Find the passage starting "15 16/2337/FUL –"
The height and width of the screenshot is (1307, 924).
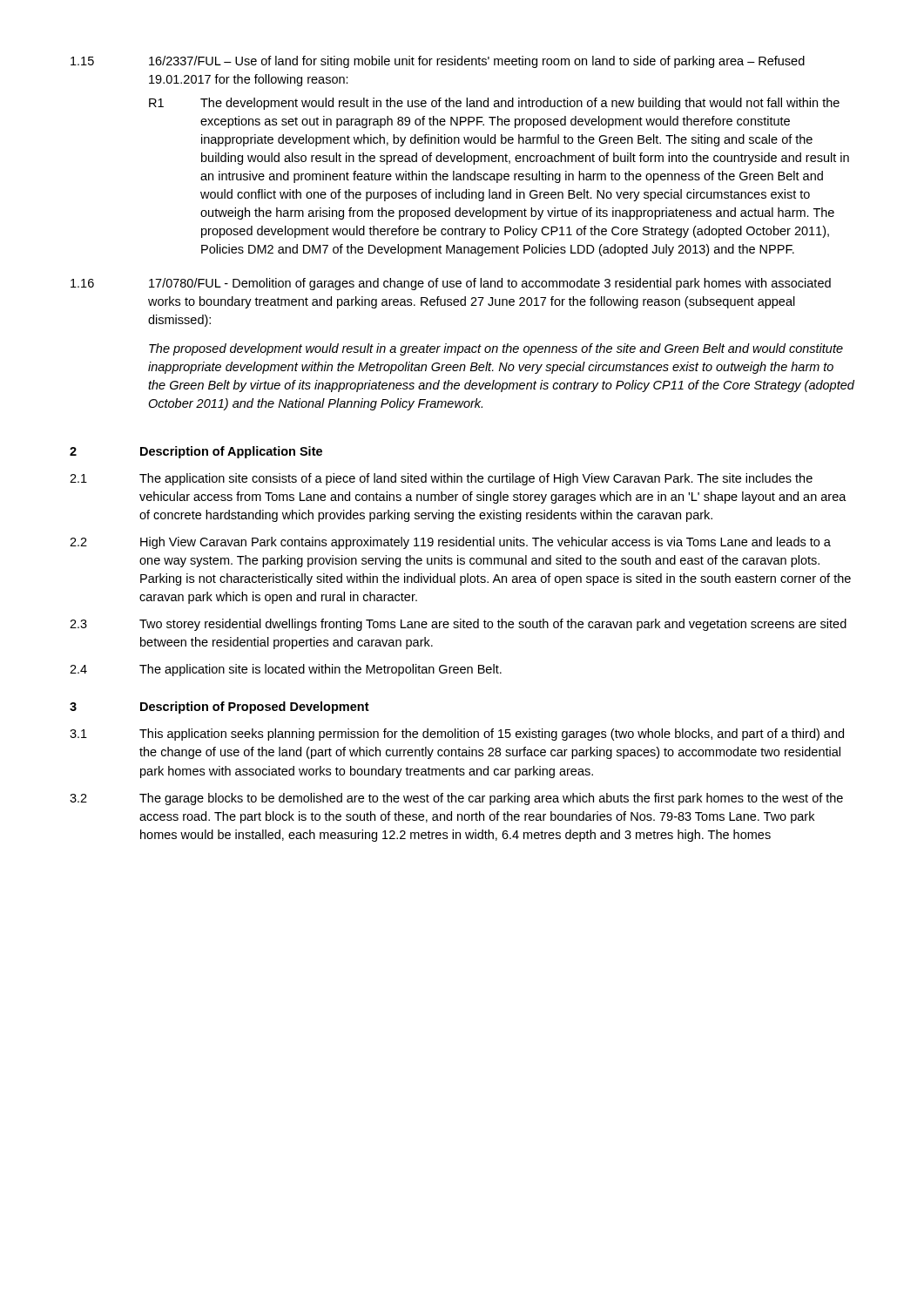tap(462, 158)
